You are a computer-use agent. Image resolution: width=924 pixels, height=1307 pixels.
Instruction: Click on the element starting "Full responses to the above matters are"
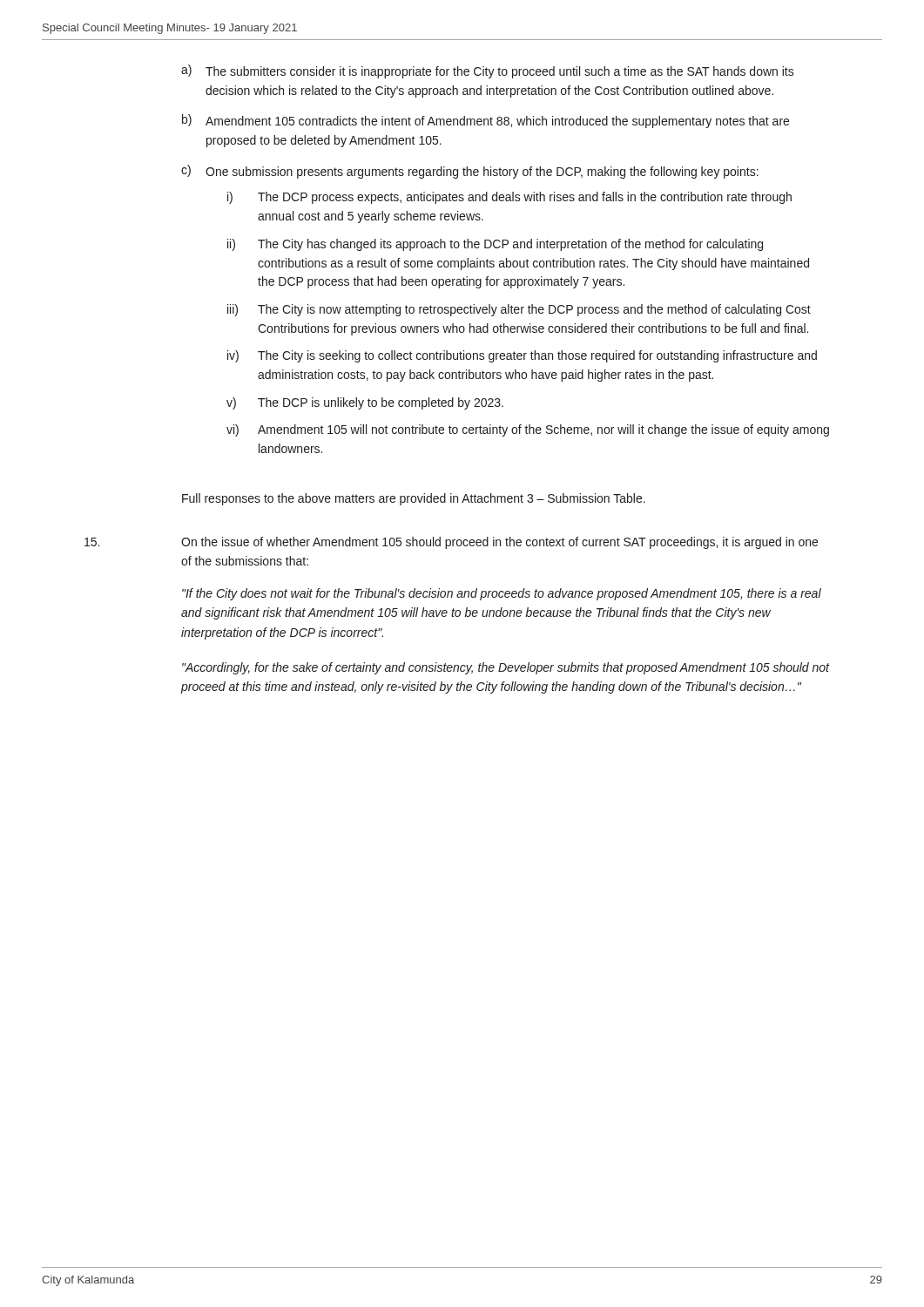pyautogui.click(x=413, y=498)
